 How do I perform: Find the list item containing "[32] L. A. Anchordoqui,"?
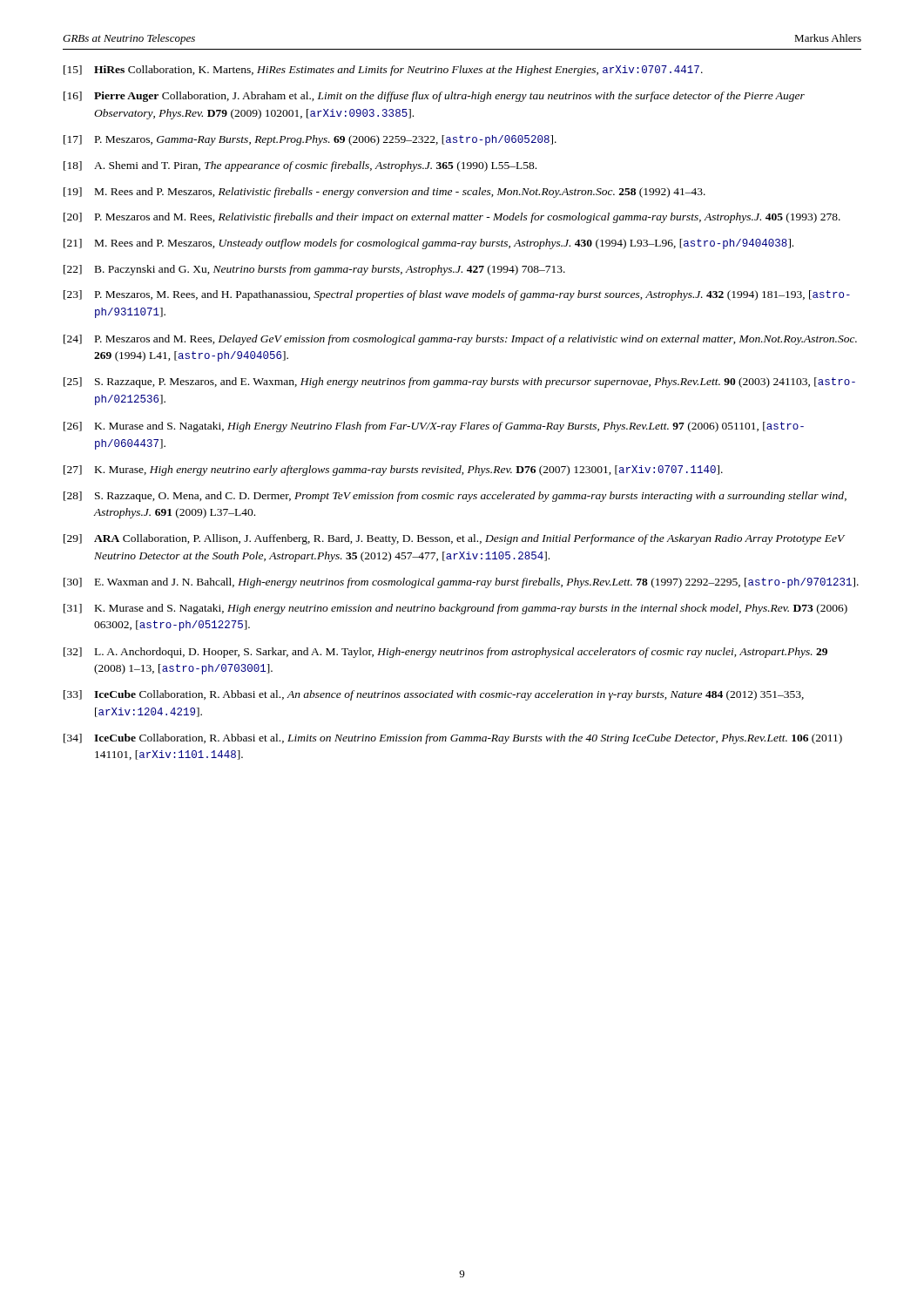pos(462,660)
